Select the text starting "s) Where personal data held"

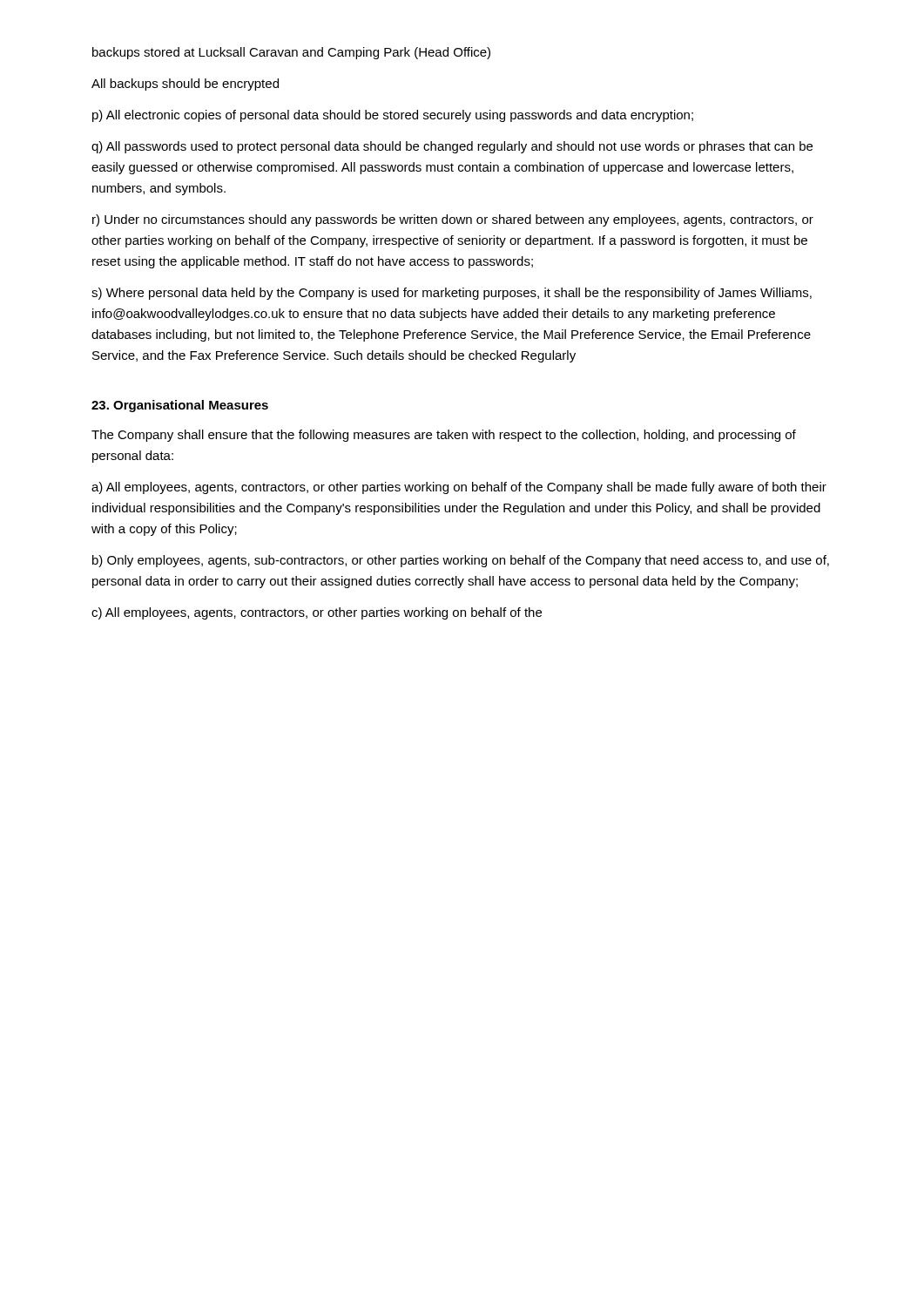452,324
